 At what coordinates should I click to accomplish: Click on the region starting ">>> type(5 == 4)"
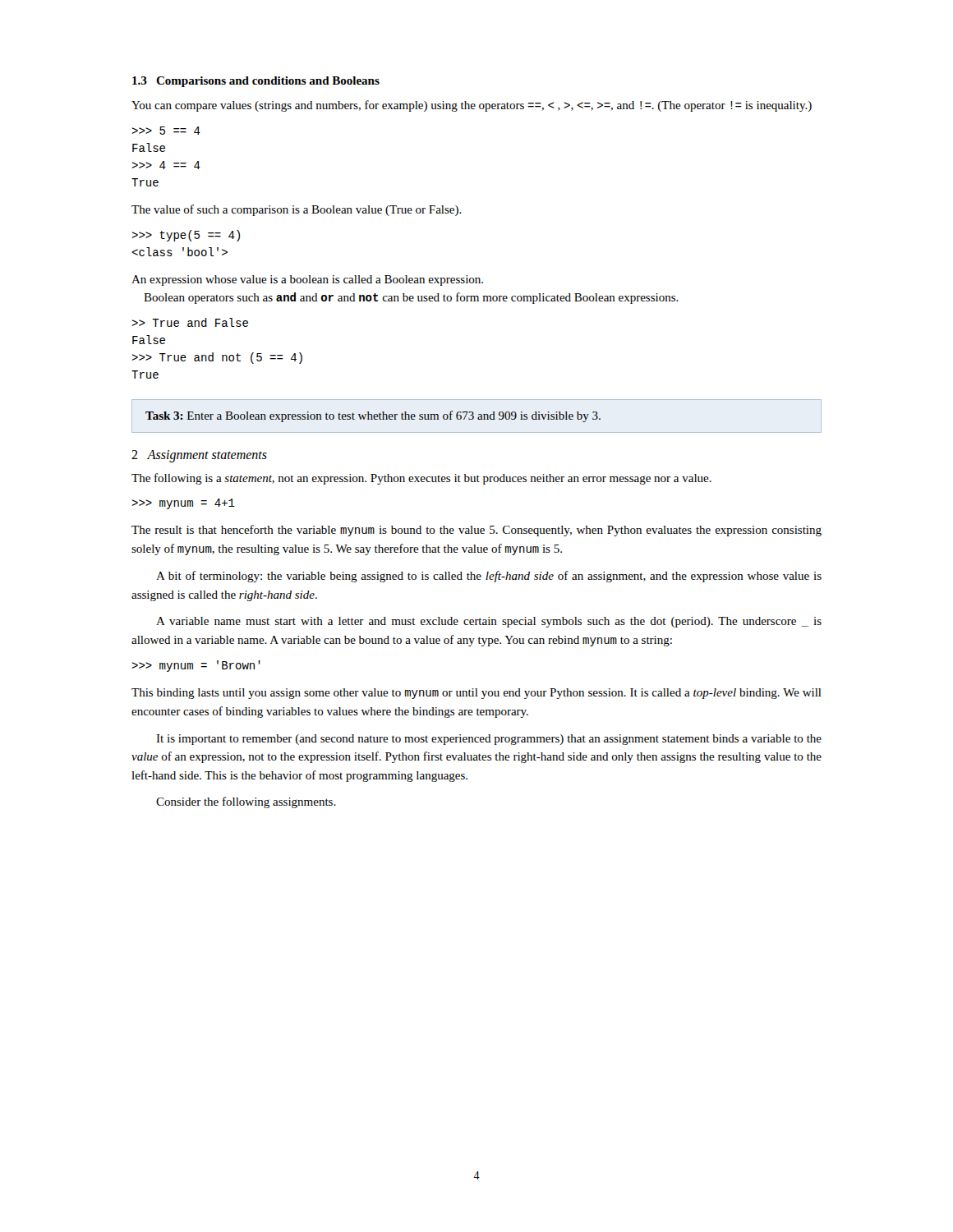click(x=187, y=244)
